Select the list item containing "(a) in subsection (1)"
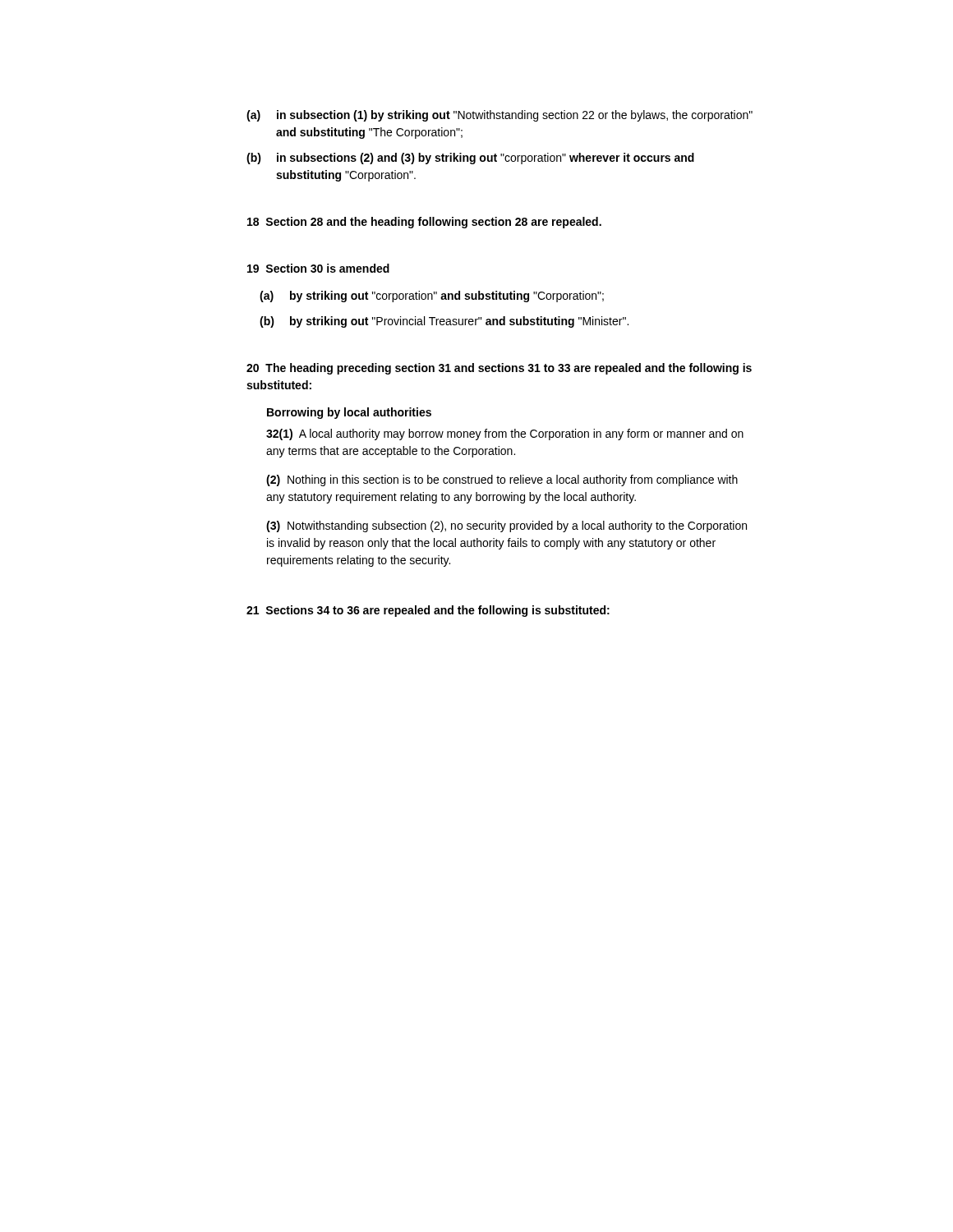Screen dimensions: 1232x953 pyautogui.click(x=501, y=124)
